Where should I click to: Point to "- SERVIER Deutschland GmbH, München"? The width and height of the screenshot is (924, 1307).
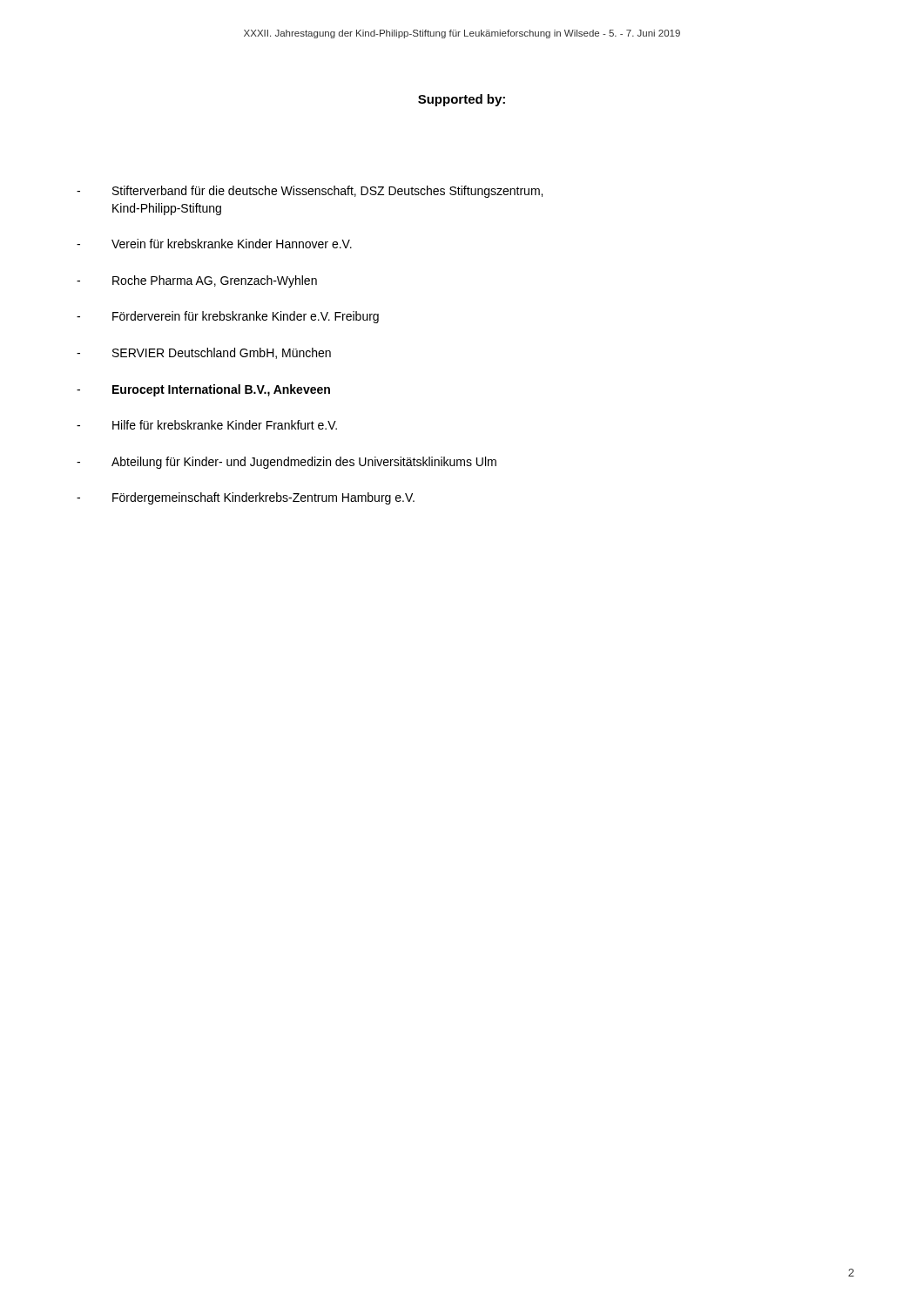(204, 353)
